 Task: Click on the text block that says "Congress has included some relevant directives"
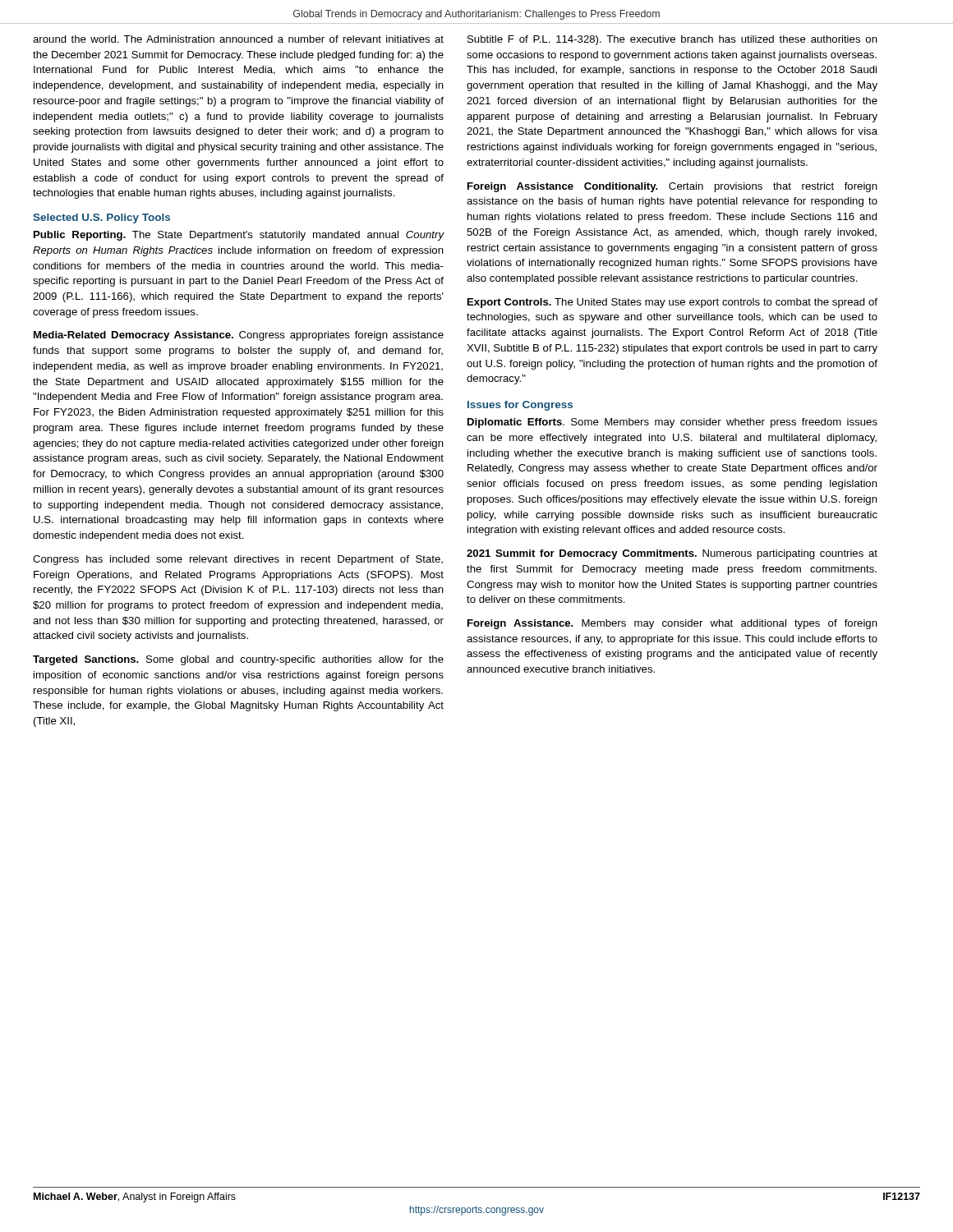(x=238, y=597)
